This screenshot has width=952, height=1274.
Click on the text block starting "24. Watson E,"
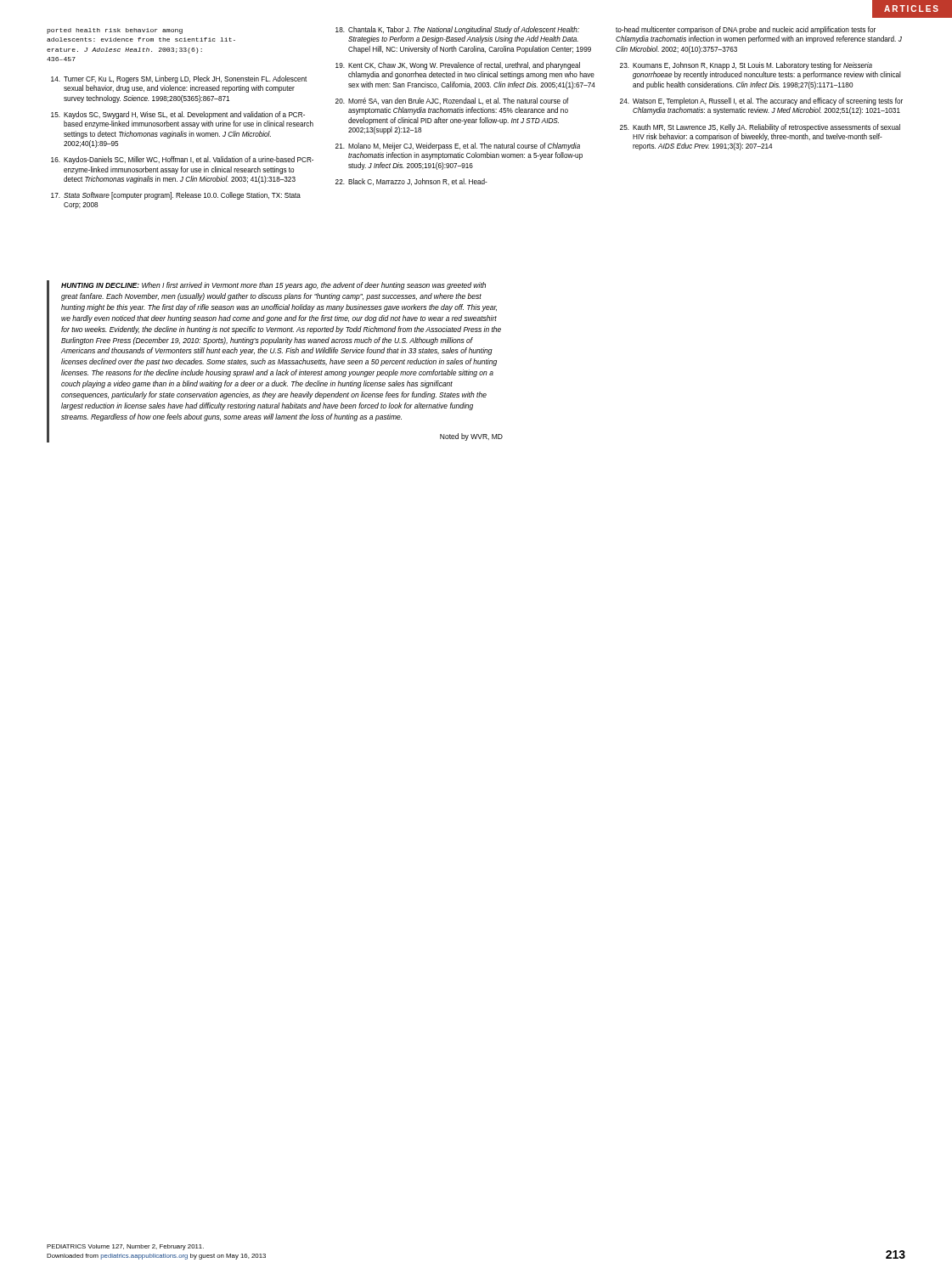point(760,106)
